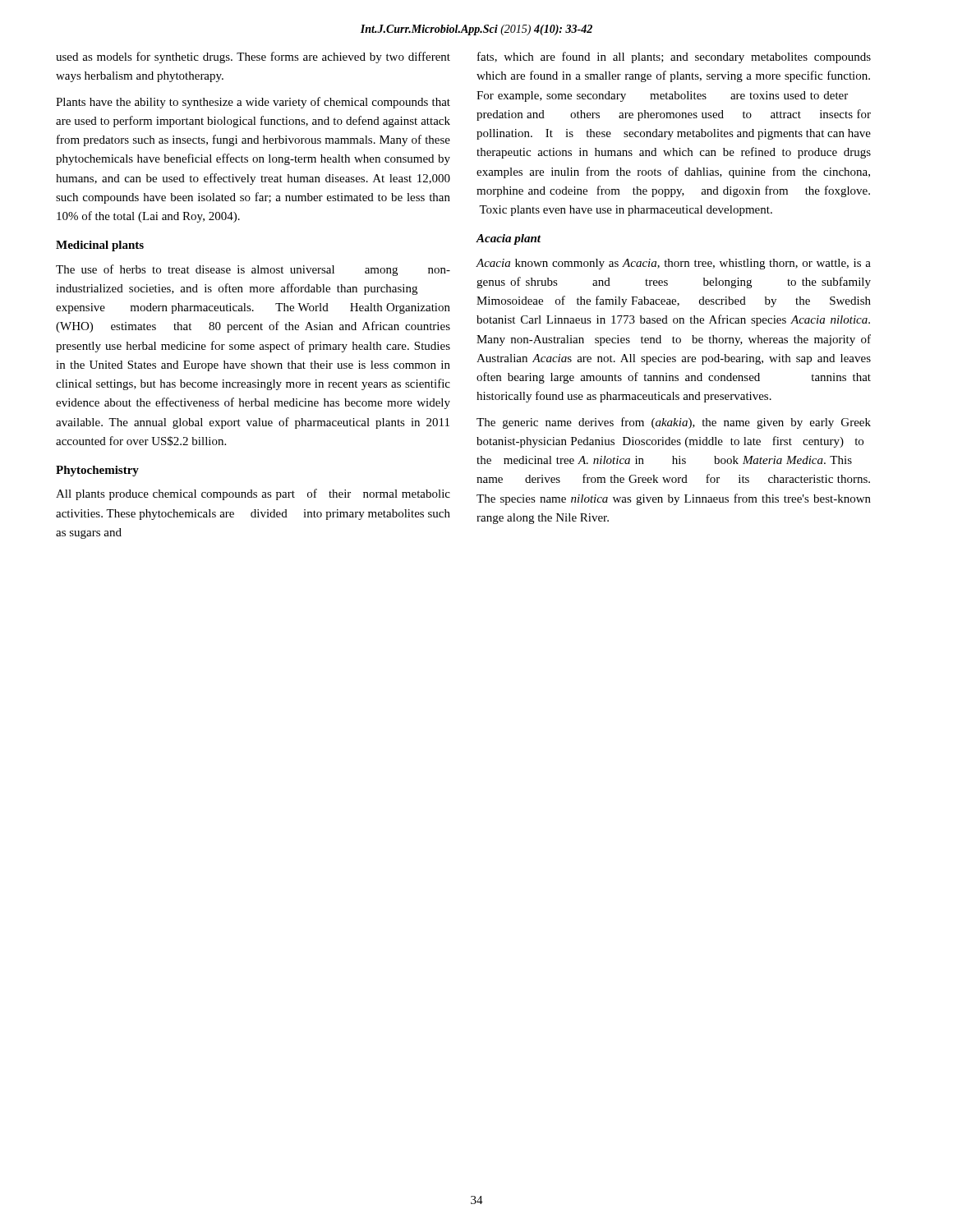This screenshot has width=953, height=1232.
Task: Locate the text block that says "Acacia known commonly"
Action: [x=674, y=330]
